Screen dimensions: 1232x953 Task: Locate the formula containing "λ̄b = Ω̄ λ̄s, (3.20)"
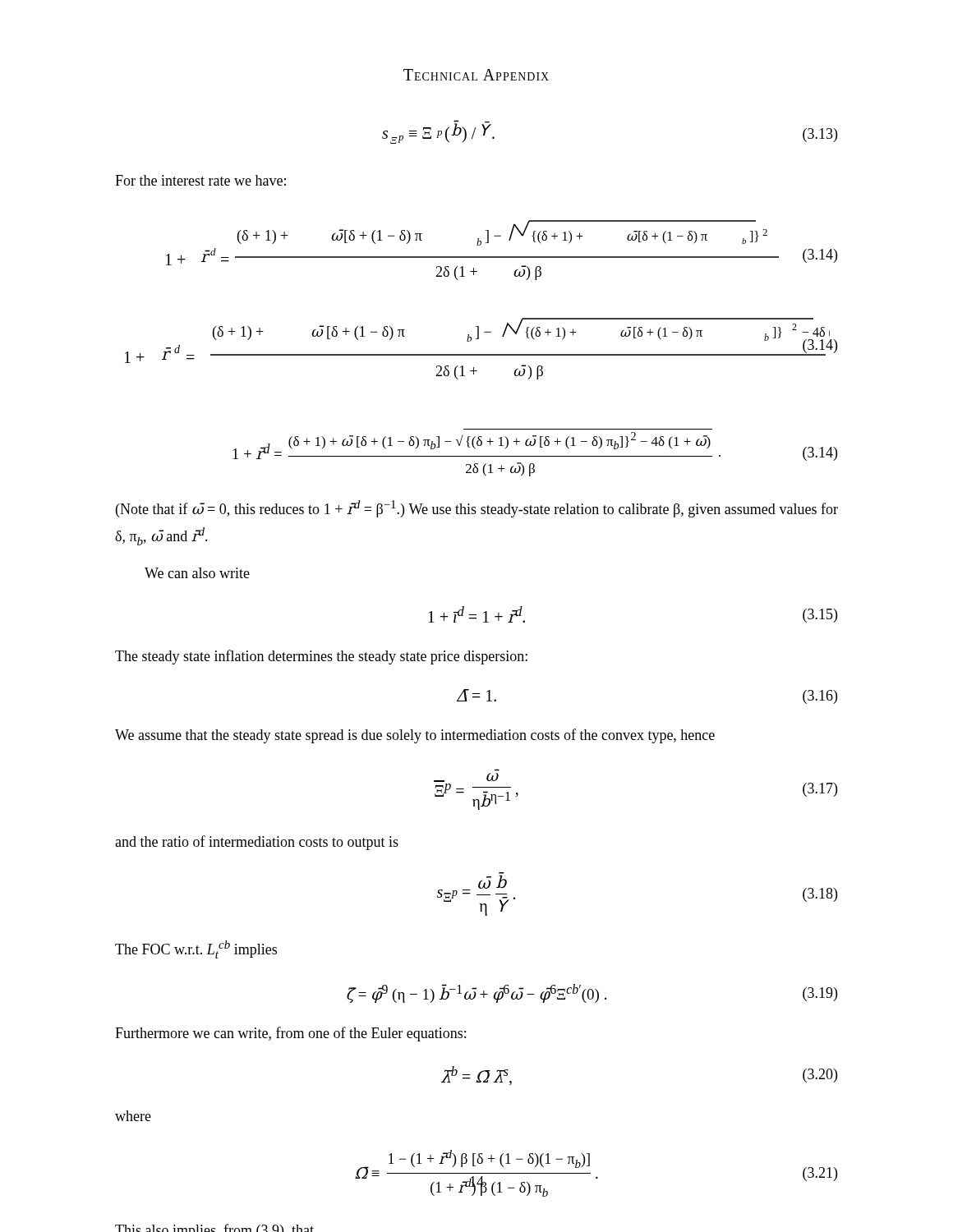pyautogui.click(x=480, y=1075)
